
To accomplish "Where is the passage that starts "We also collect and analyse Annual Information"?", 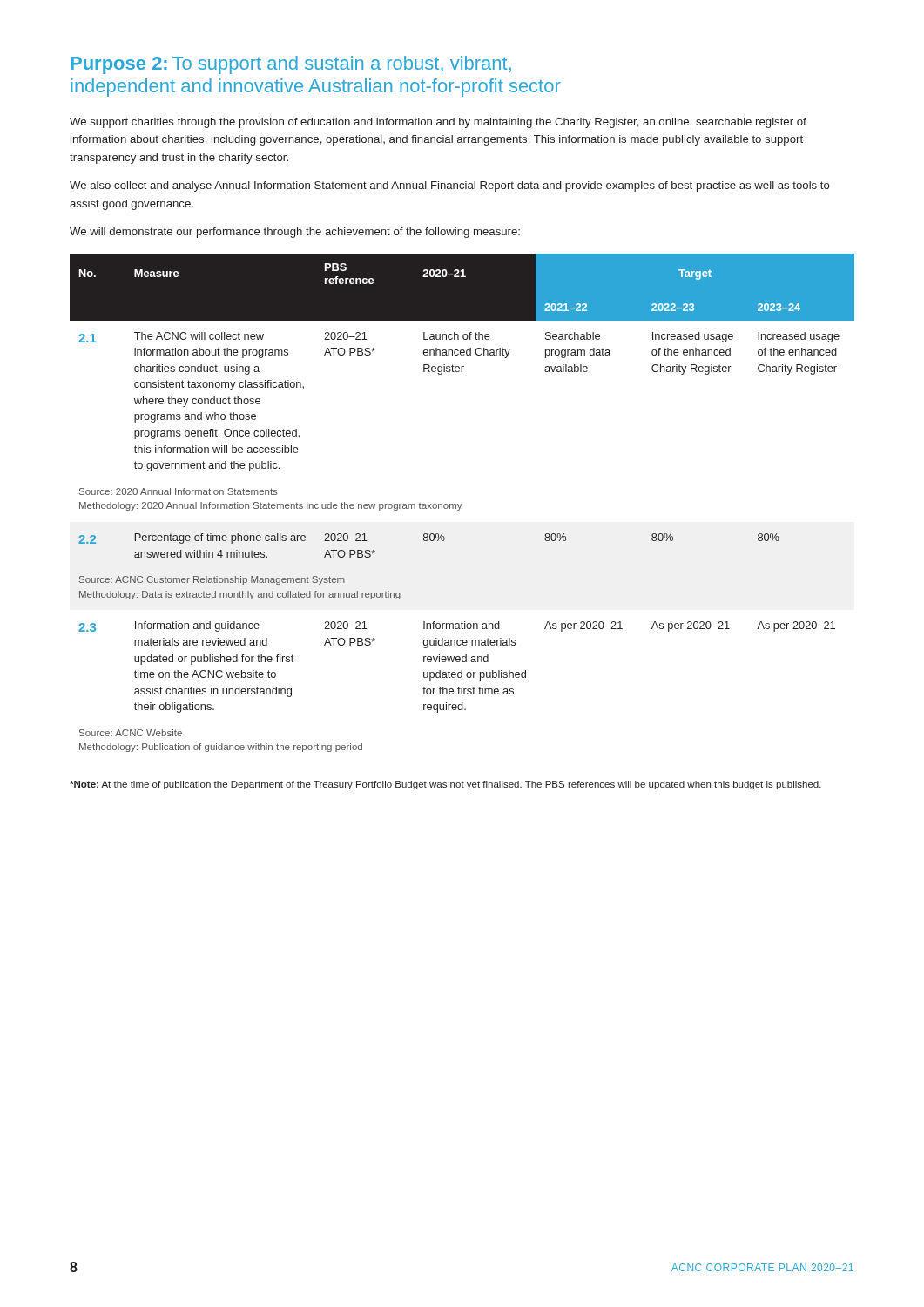I will 450,194.
